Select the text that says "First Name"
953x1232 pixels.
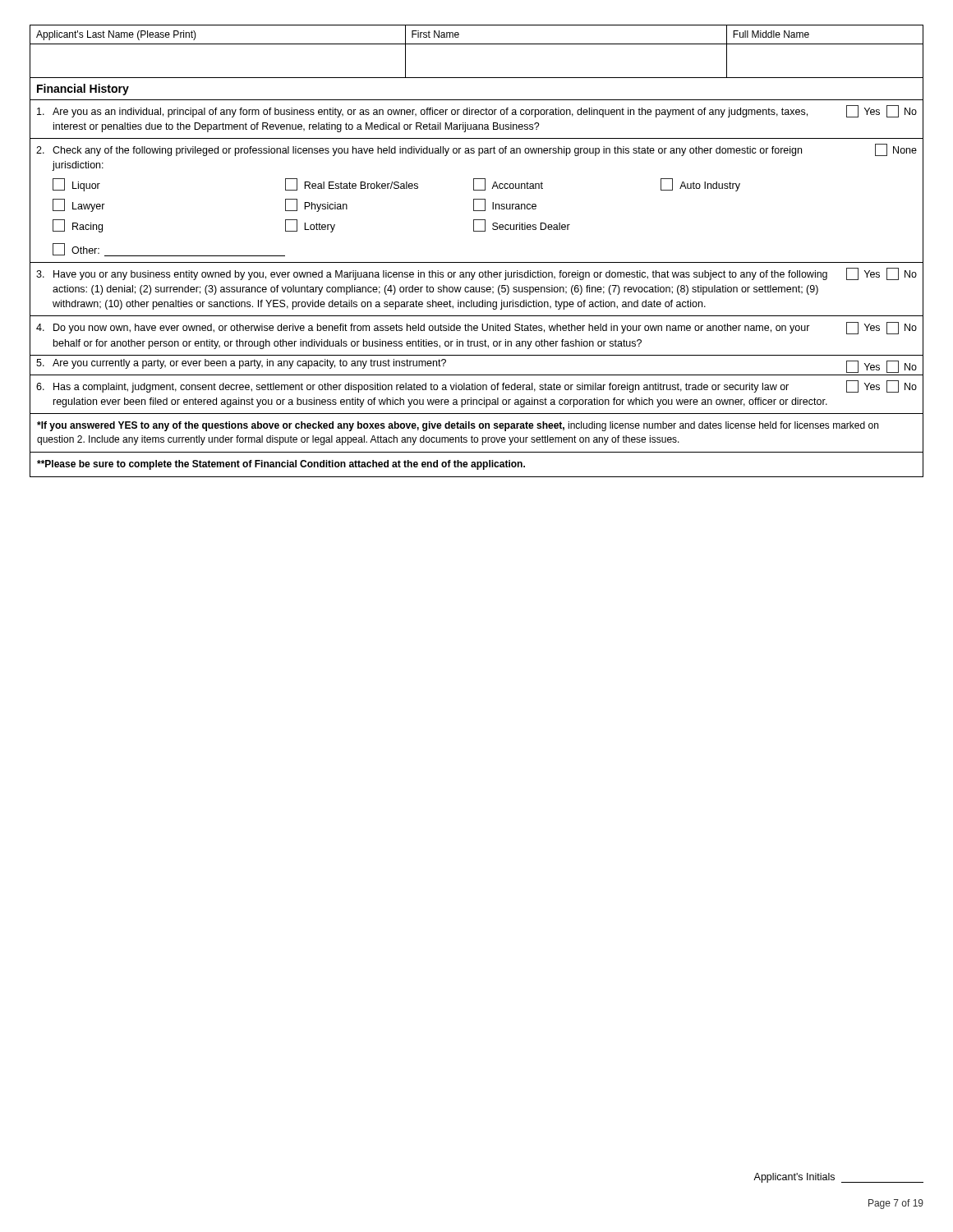pos(435,34)
